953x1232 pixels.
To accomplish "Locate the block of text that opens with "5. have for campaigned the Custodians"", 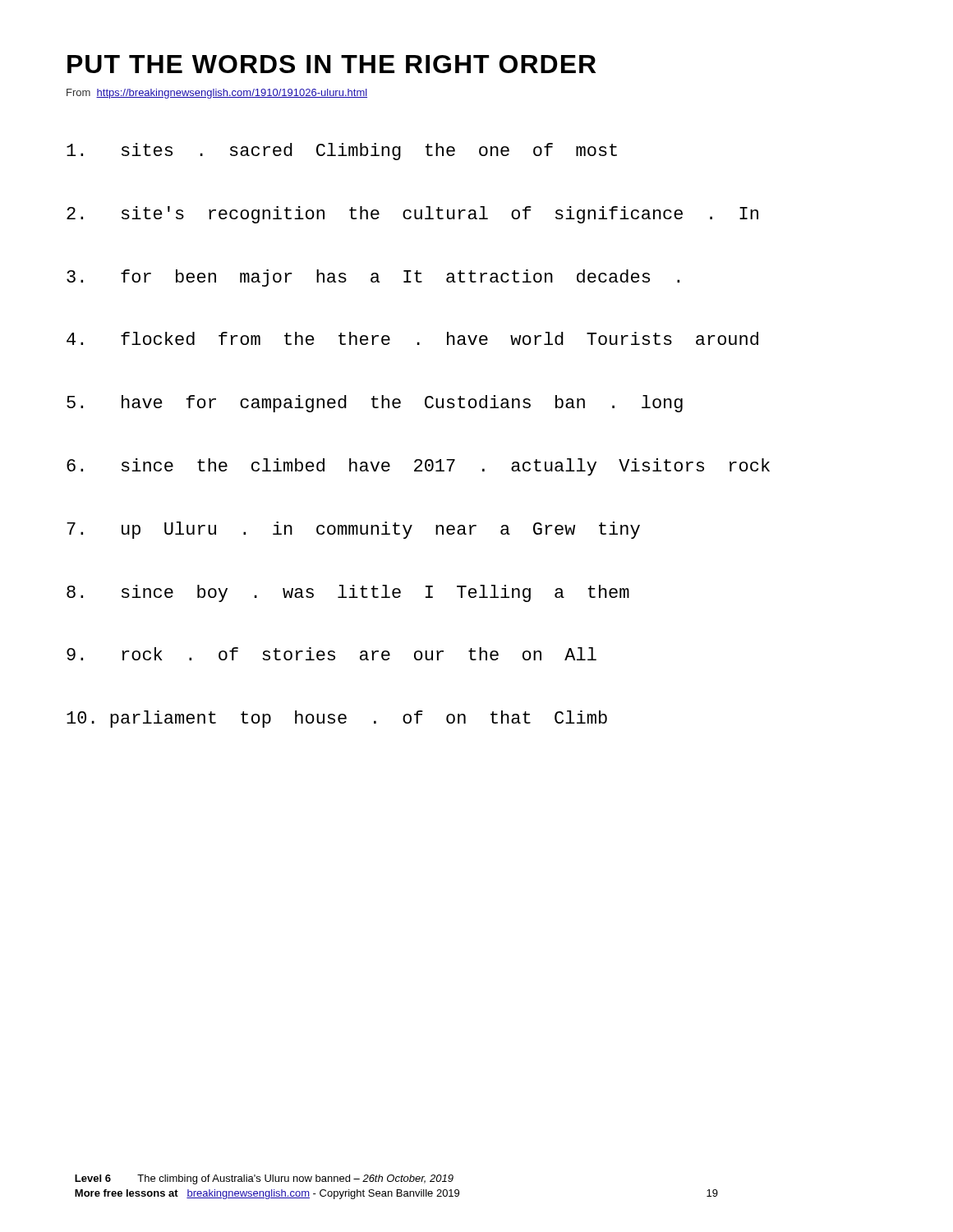I will coord(375,404).
